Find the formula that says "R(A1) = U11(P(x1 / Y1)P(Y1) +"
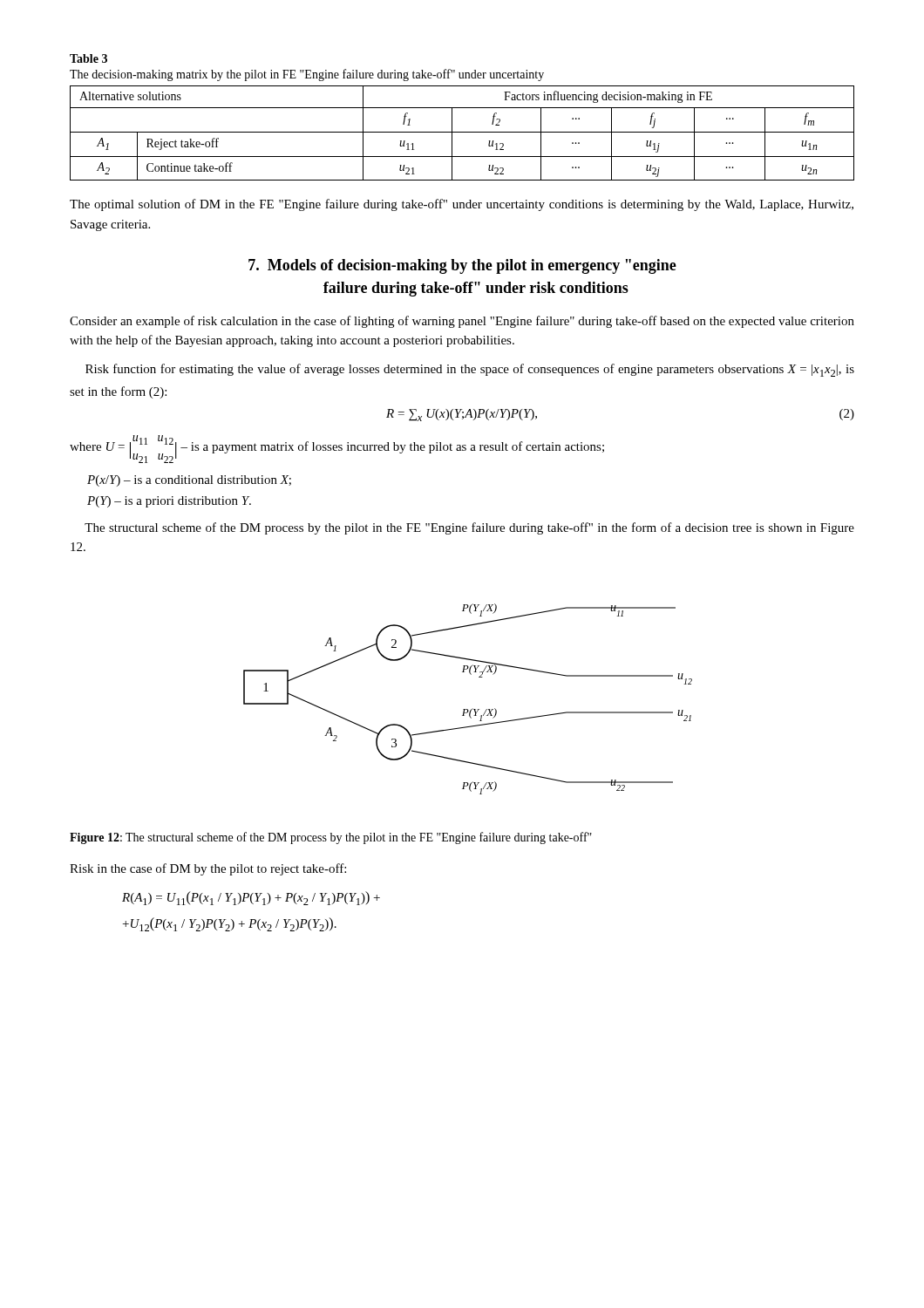The height and width of the screenshot is (1308, 924). tap(251, 912)
